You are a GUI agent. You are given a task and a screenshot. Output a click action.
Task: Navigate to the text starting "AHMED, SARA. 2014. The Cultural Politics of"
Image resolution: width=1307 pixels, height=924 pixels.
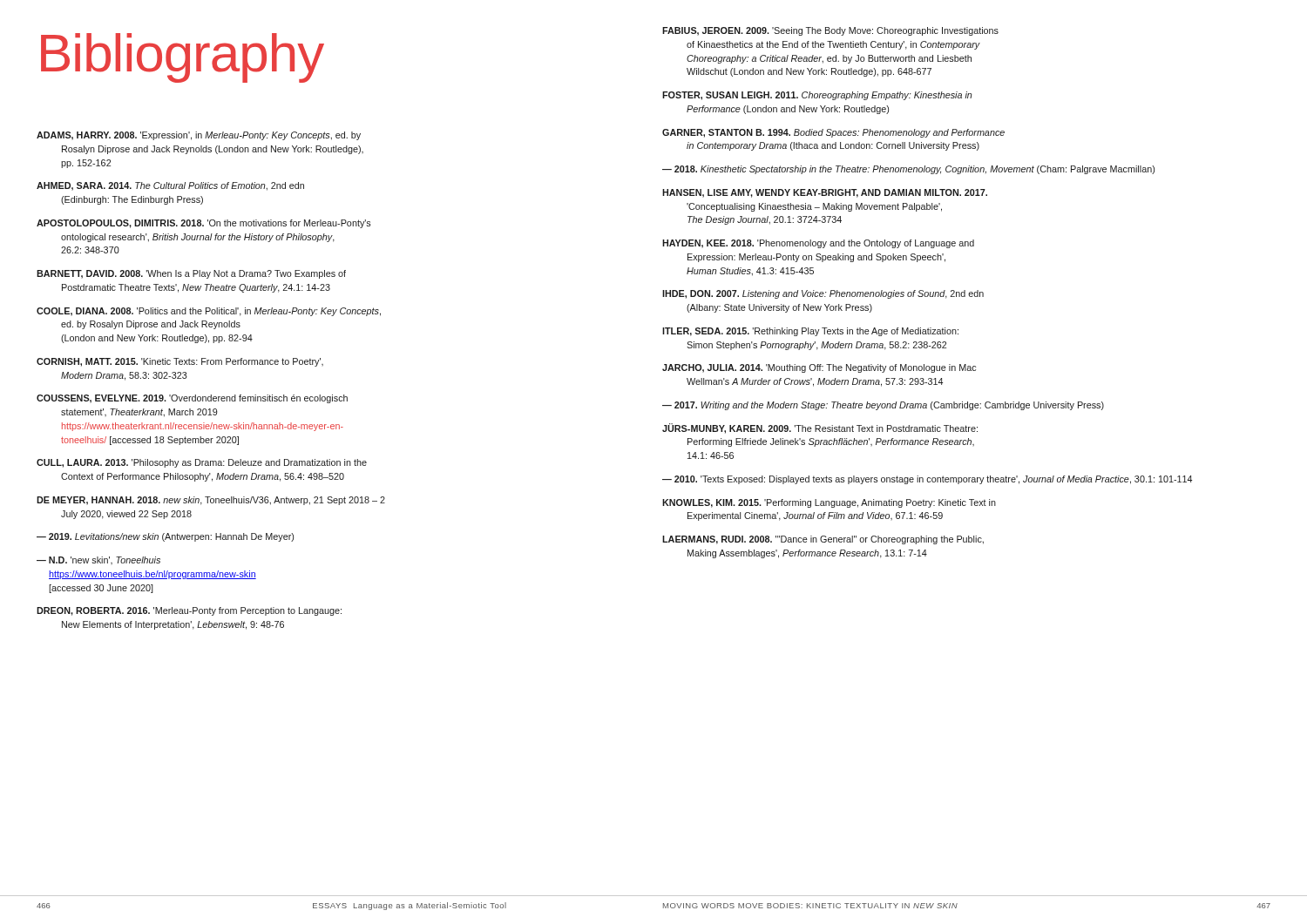[170, 186]
